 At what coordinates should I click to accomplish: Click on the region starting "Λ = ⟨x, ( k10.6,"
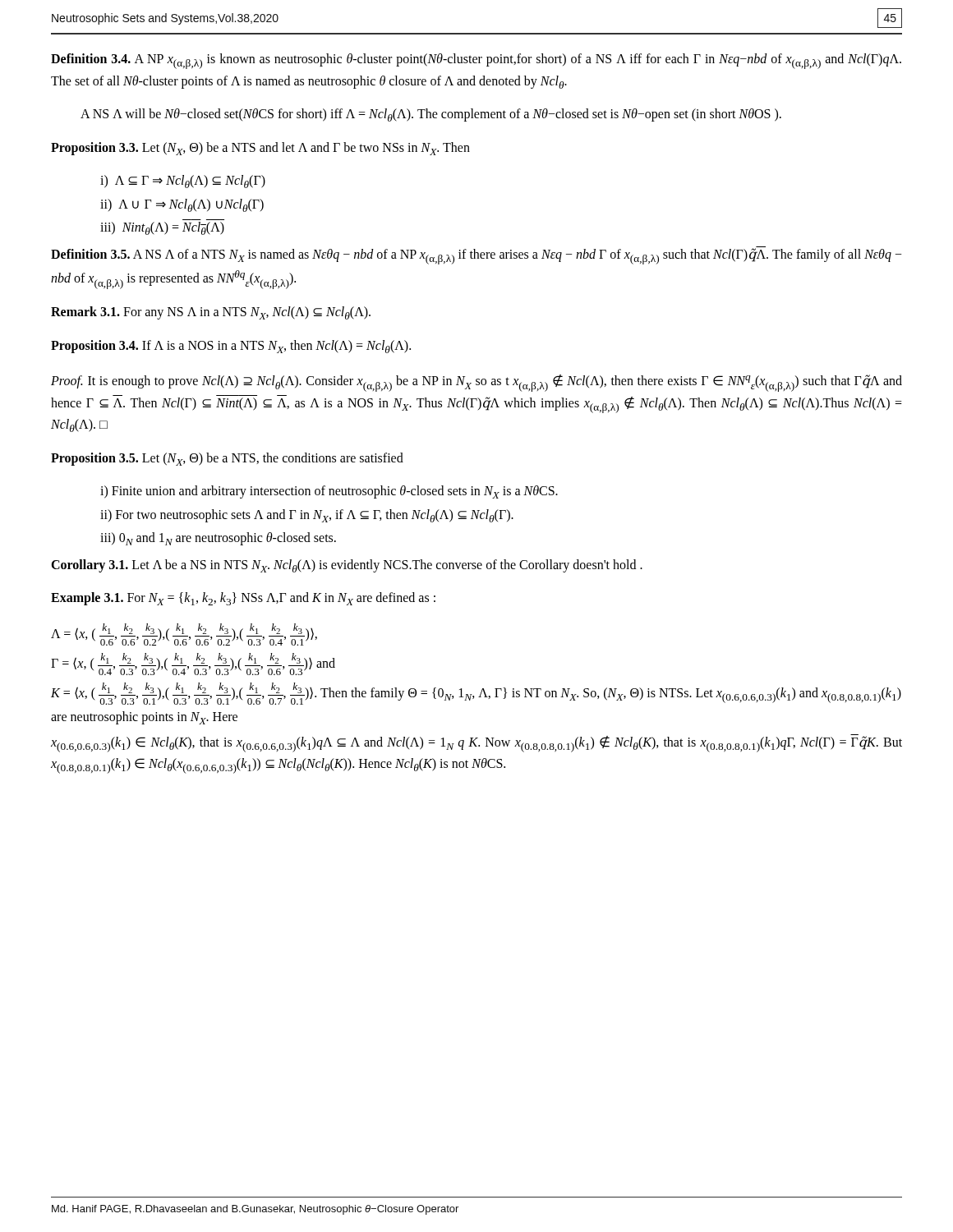click(184, 635)
